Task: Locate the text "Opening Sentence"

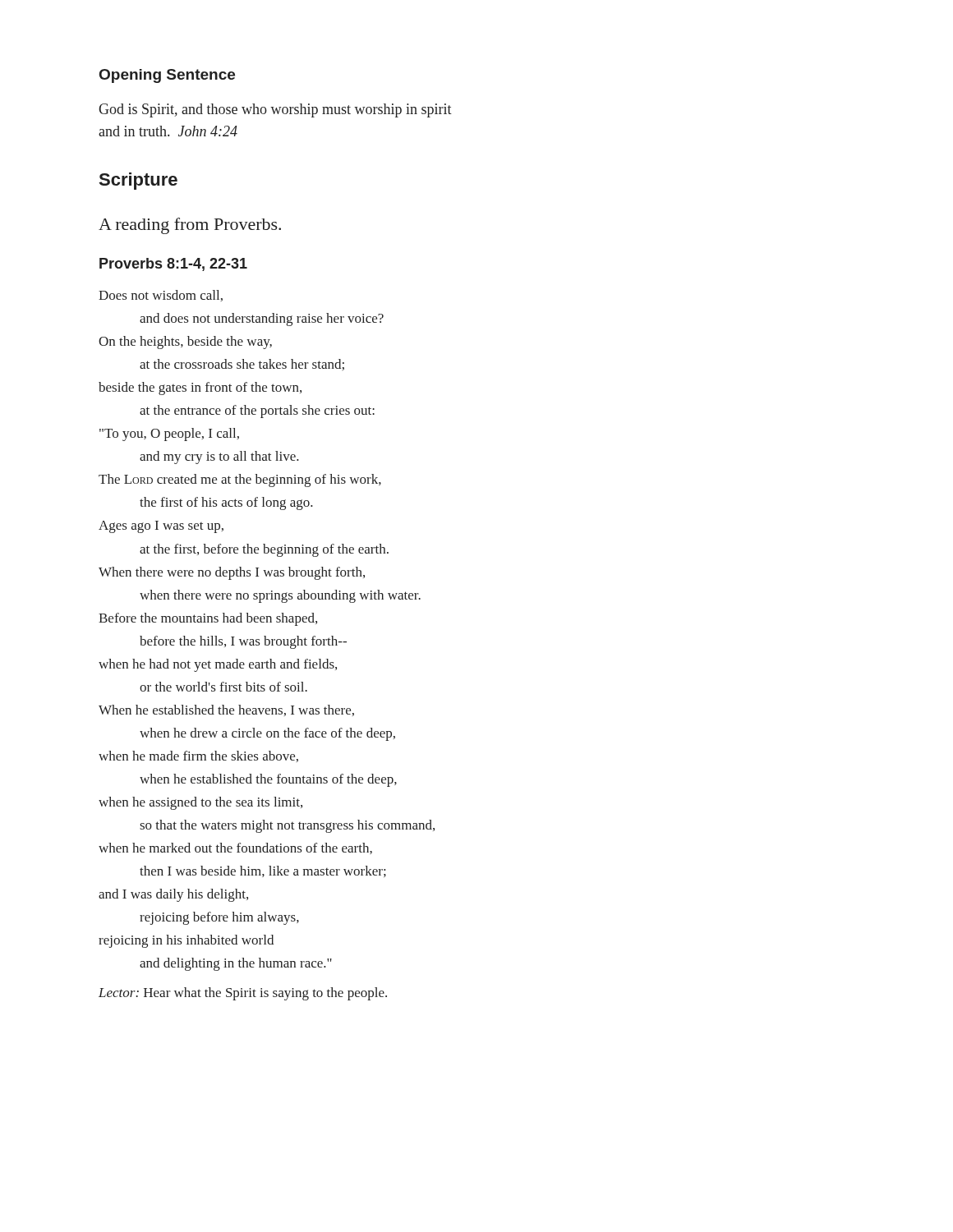Action: pos(167,76)
